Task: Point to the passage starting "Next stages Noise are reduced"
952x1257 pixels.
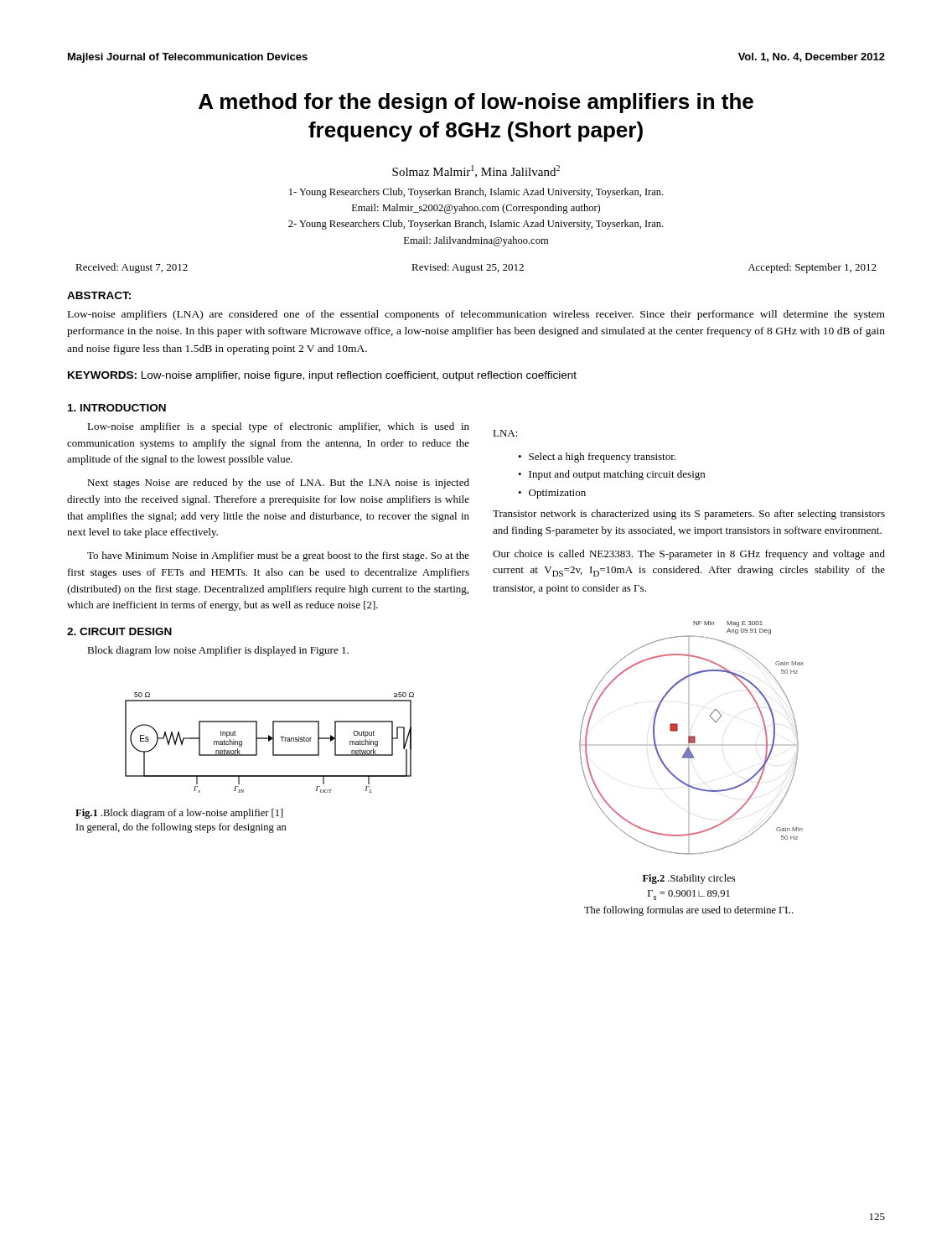Action: click(268, 507)
